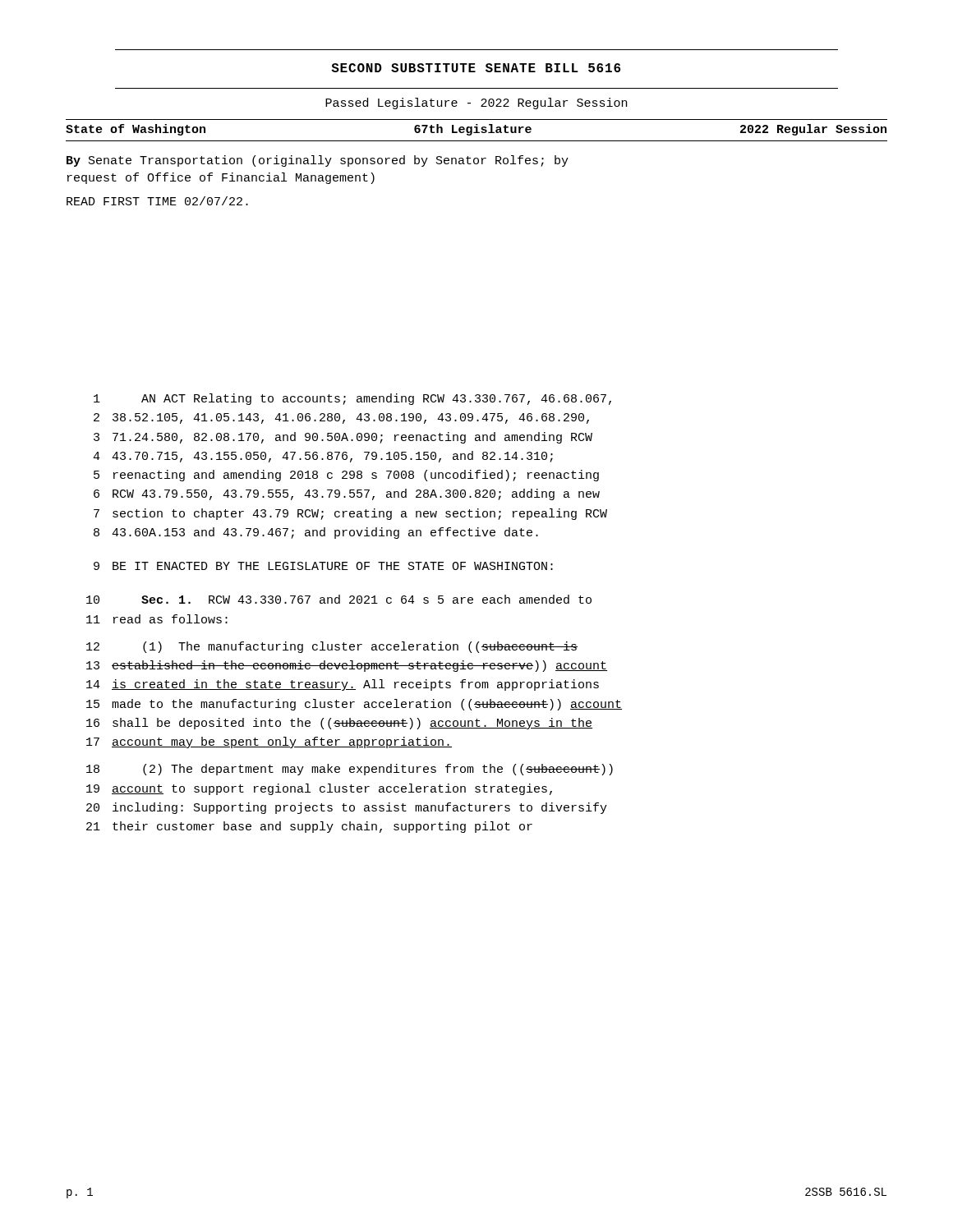Image resolution: width=953 pixels, height=1232 pixels.
Task: Navigate to the passage starting "12 (1) The manufacturing cluster acceleration ((subaccount is"
Action: point(476,647)
